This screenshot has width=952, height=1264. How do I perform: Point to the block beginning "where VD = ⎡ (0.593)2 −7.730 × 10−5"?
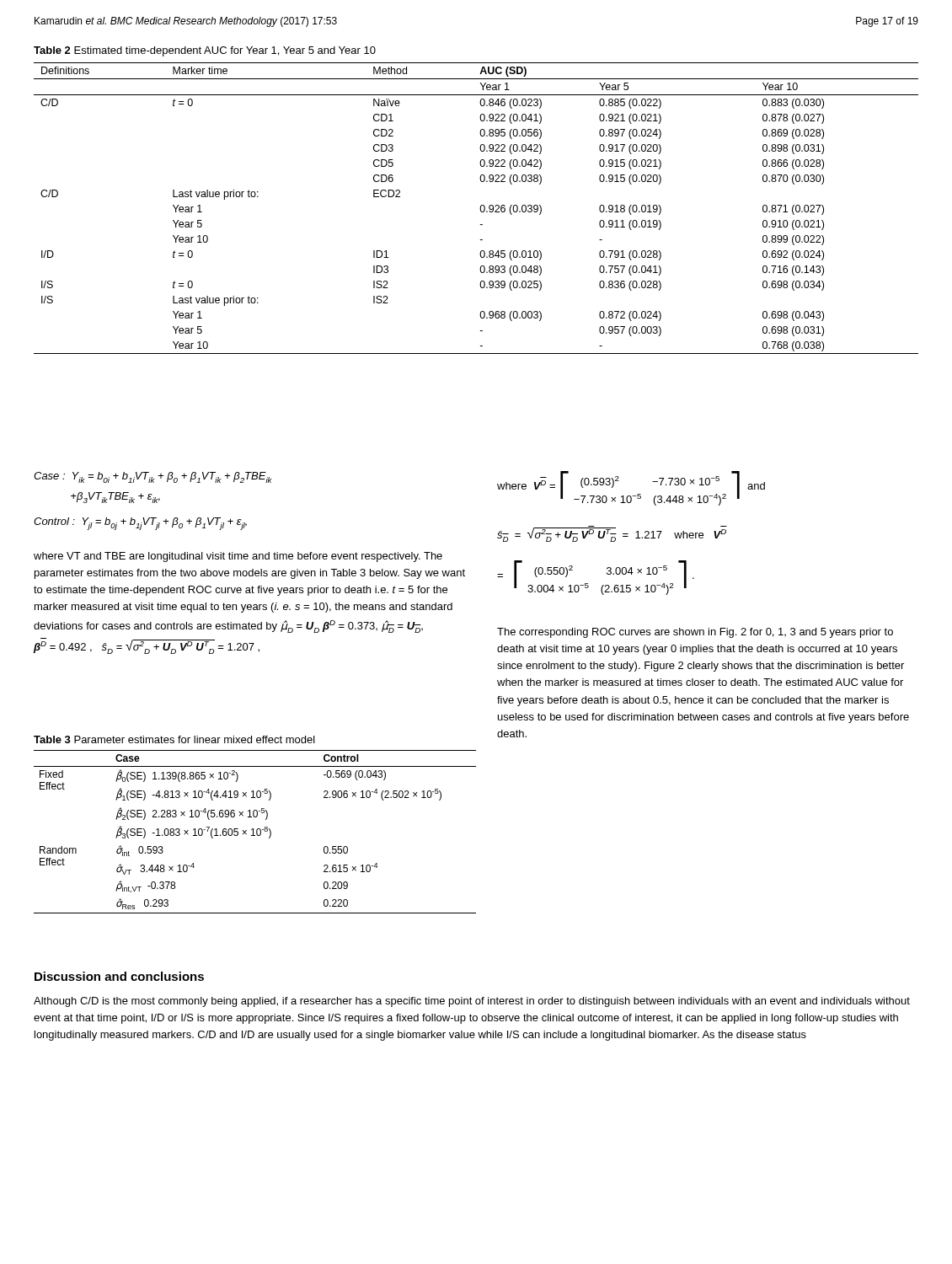coord(631,487)
